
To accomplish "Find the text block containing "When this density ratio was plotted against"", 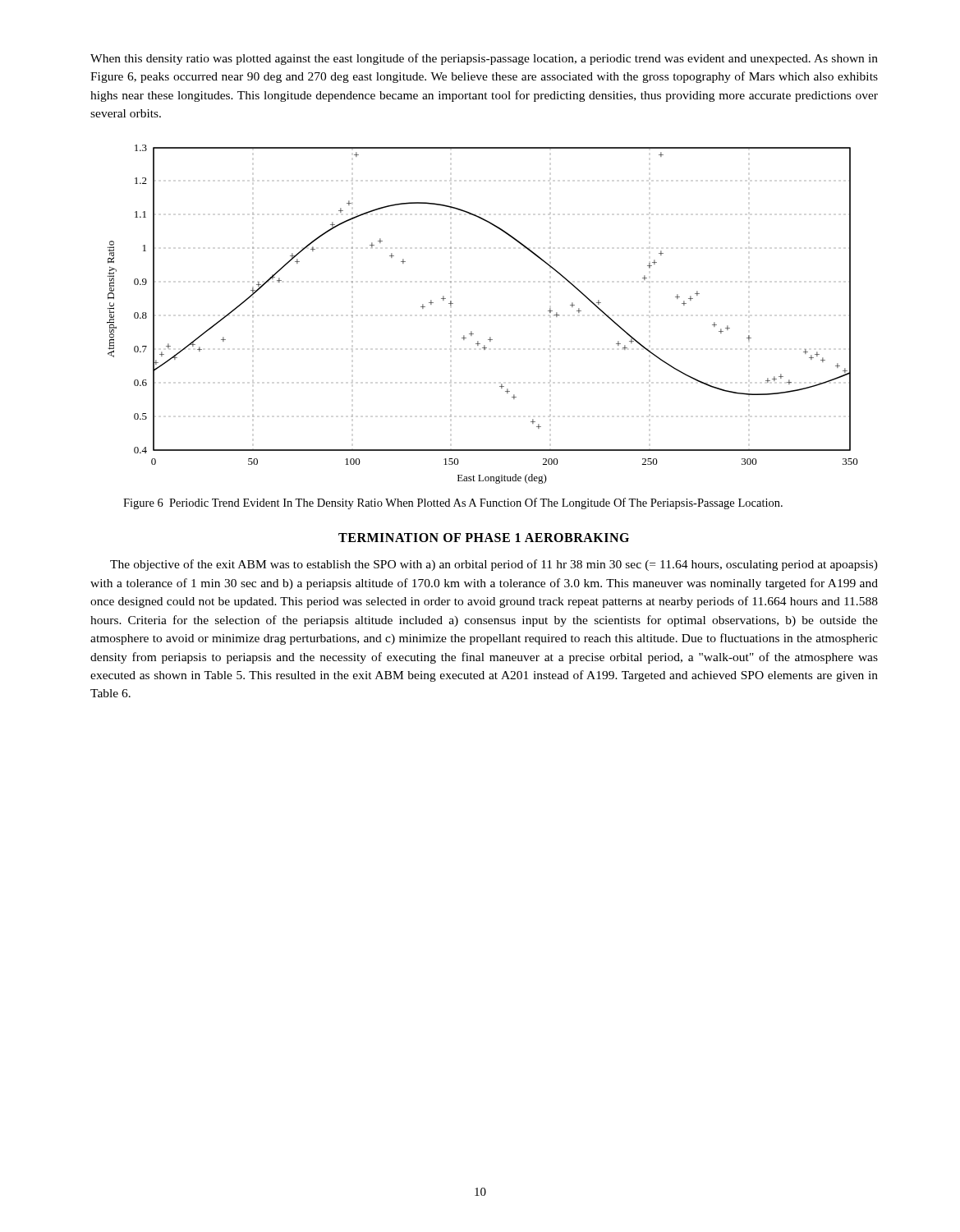I will click(x=484, y=86).
